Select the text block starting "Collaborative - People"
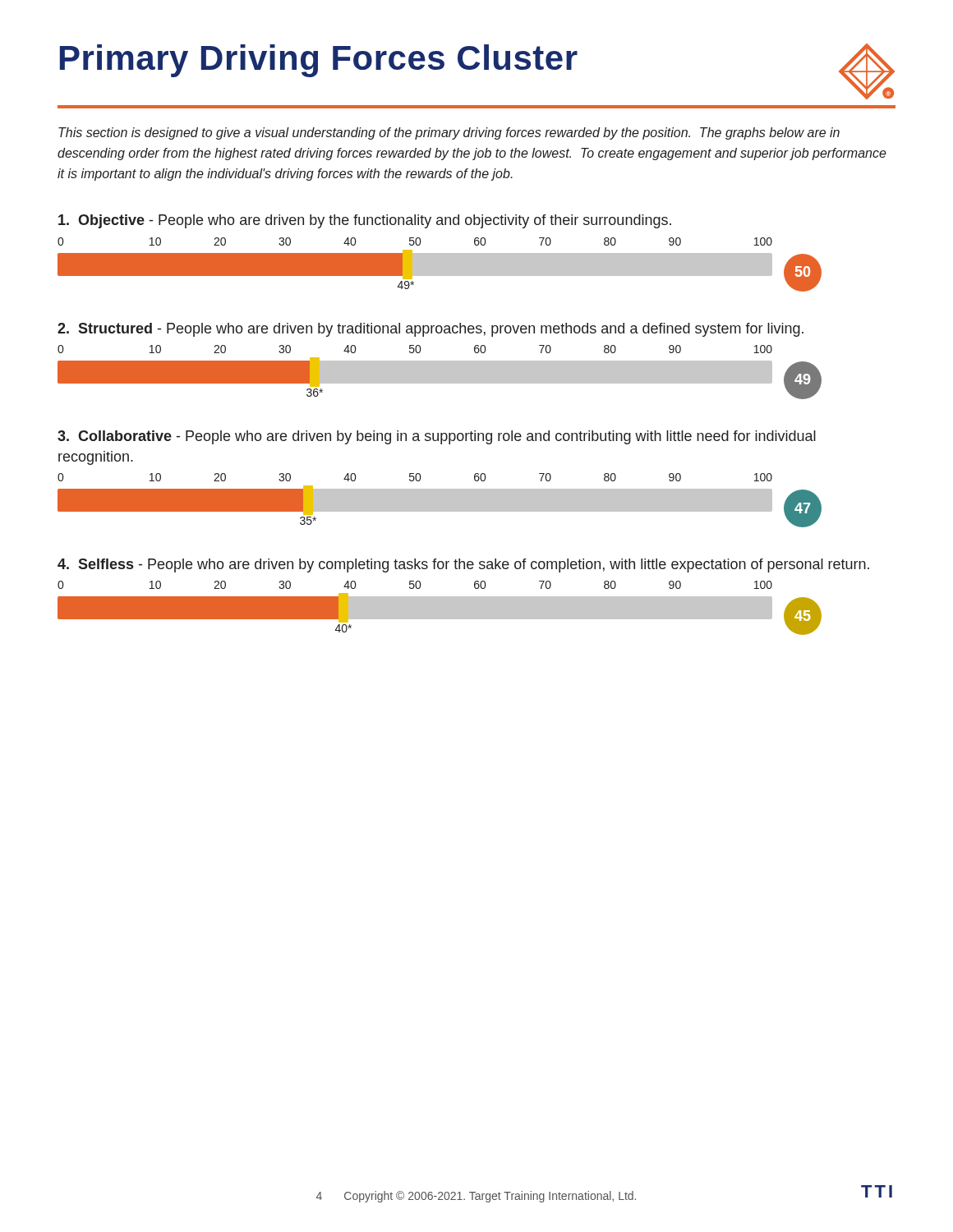The image size is (953, 1232). 476,479
